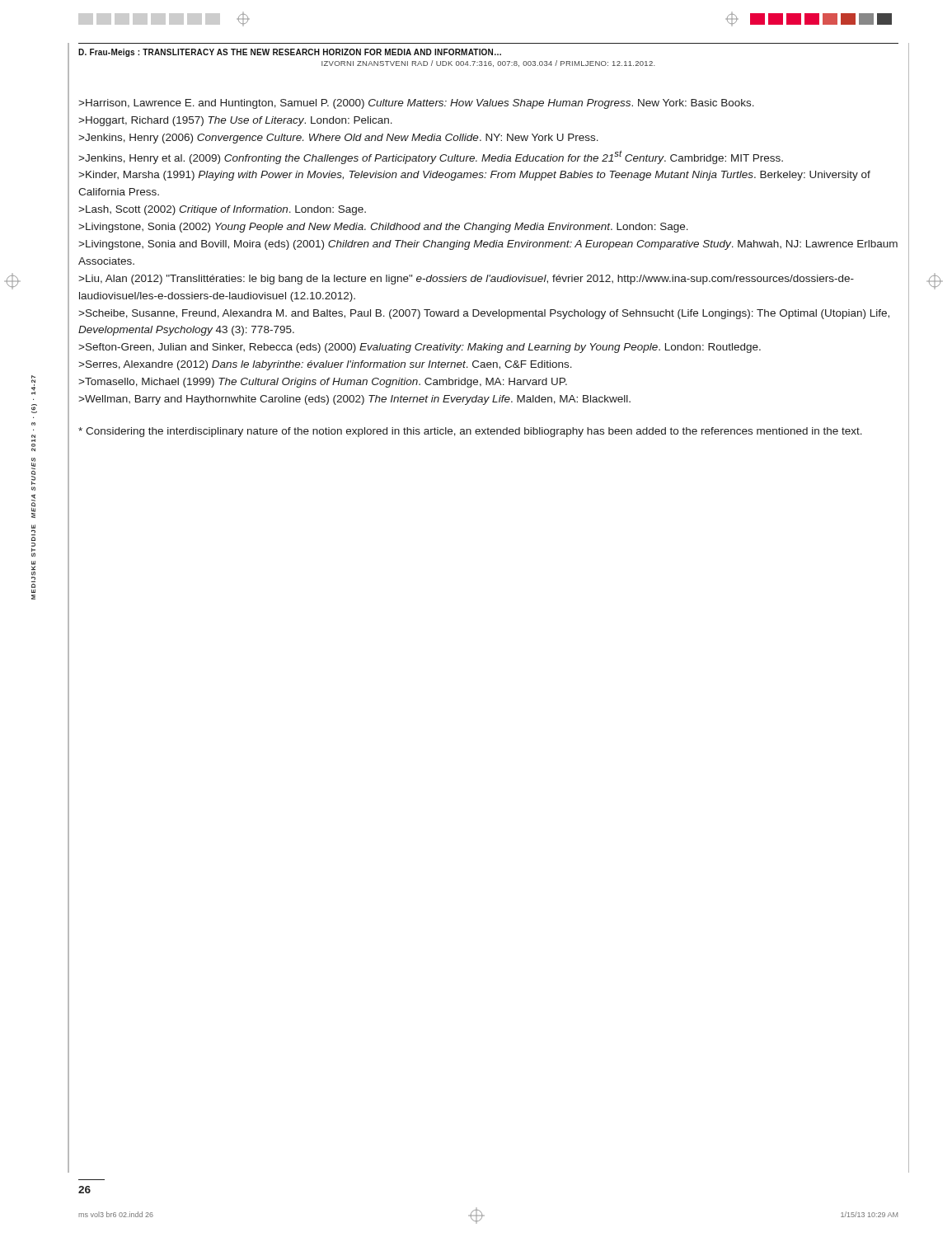The width and height of the screenshot is (952, 1237).
Task: Click on the list item that reads ">Livingstone, Sonia (2002) Young People and New"
Action: (383, 226)
